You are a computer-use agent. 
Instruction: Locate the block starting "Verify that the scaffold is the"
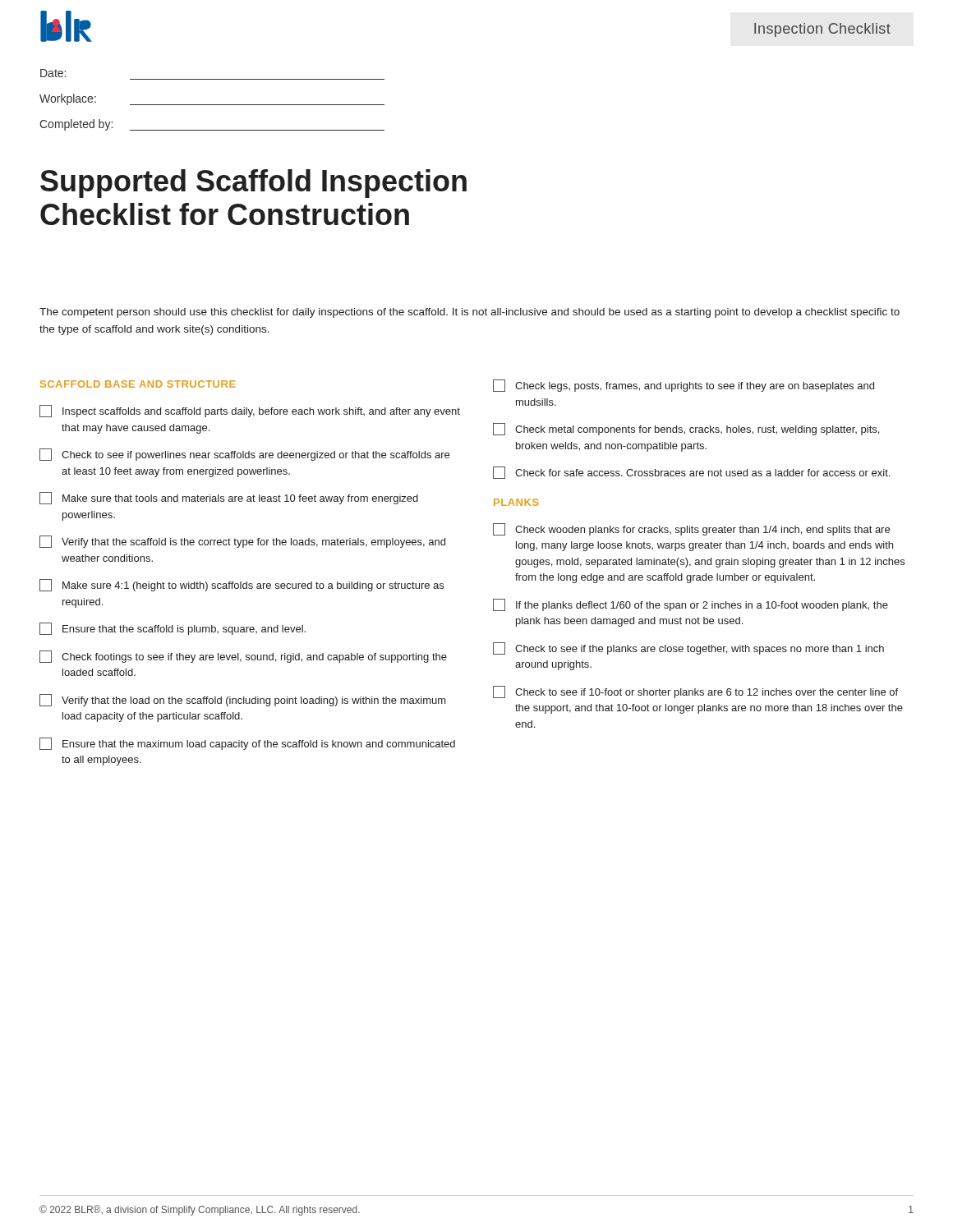250,550
